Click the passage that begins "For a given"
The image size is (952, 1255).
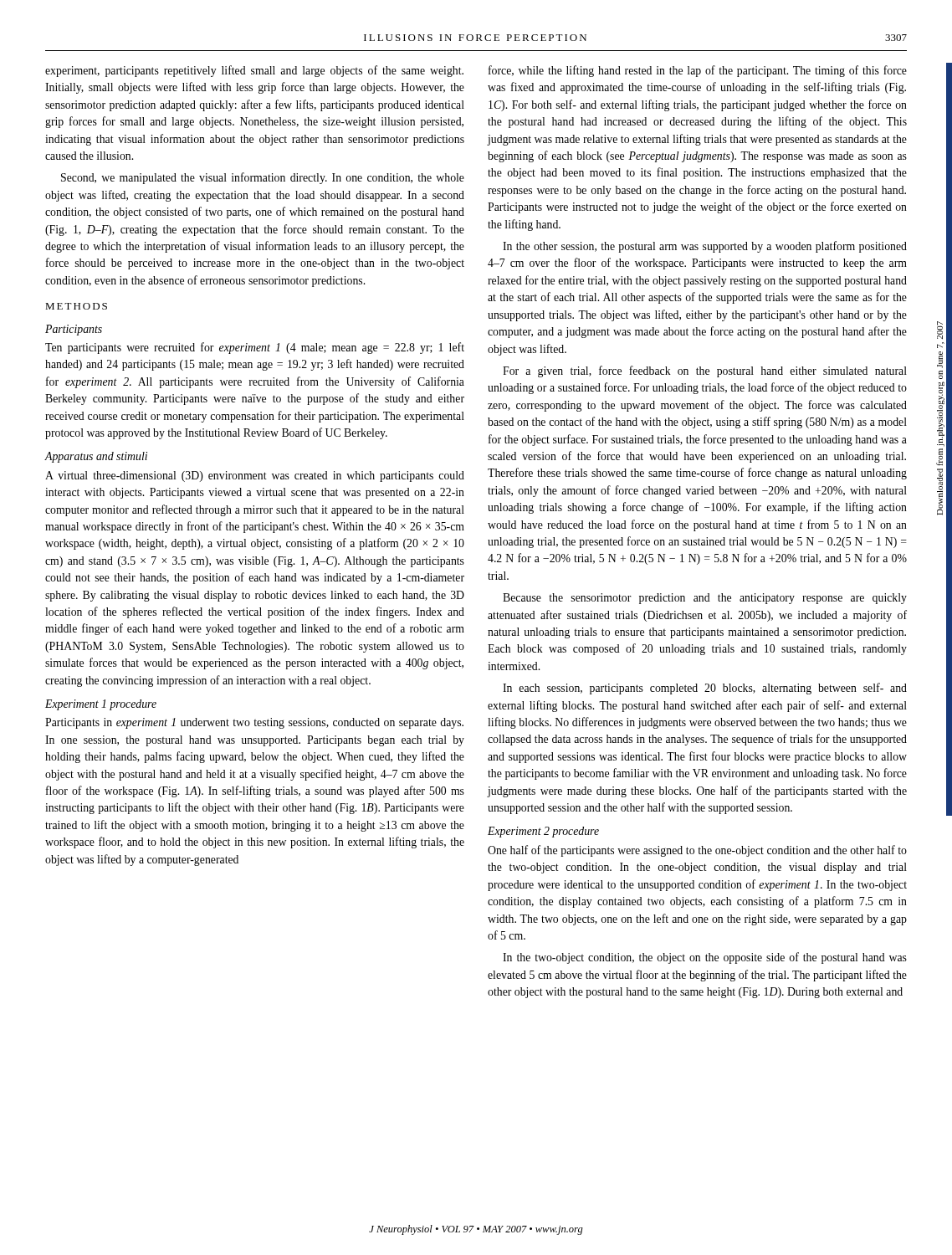pos(697,473)
